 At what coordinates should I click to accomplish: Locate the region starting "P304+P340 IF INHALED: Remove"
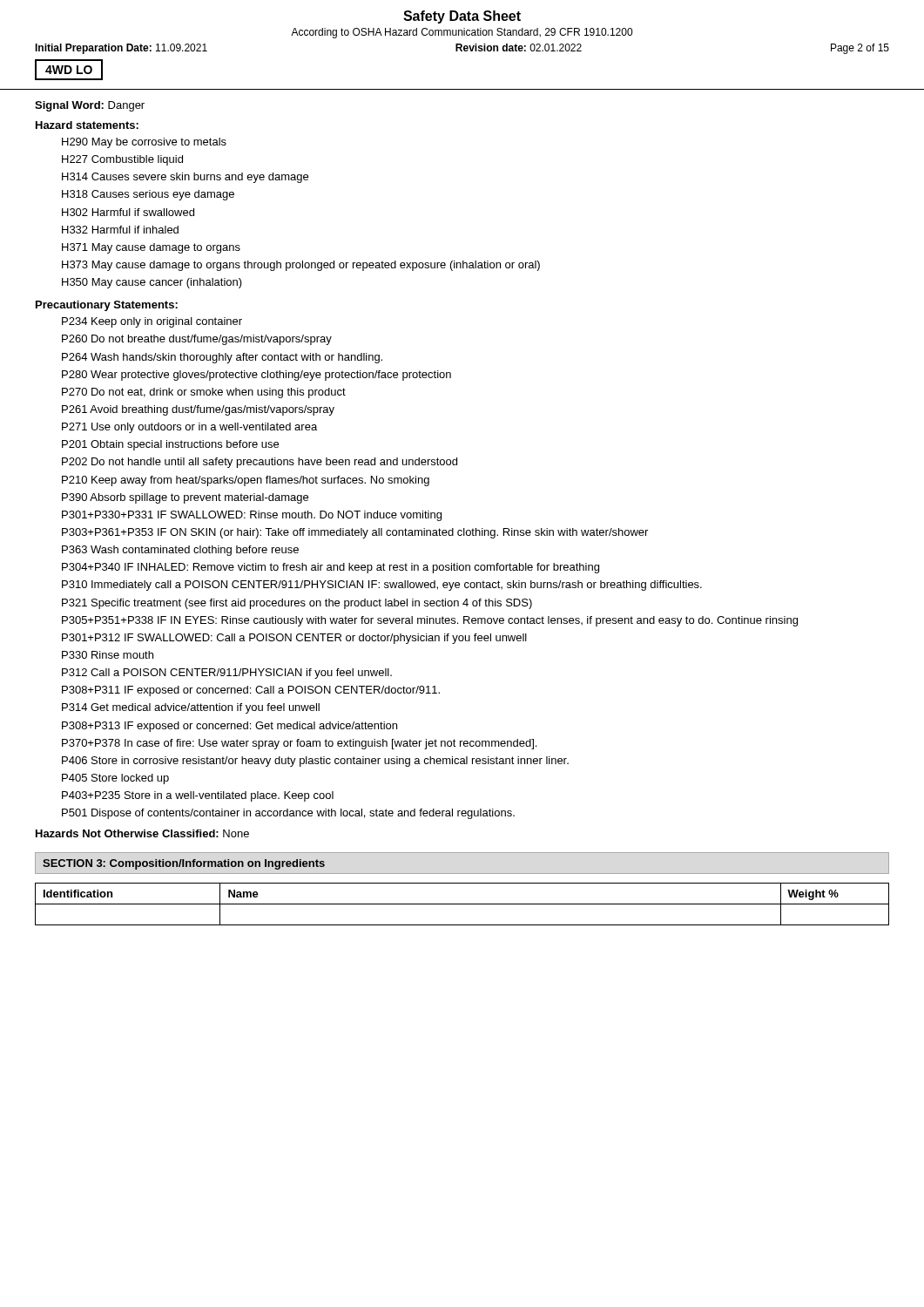click(x=475, y=576)
